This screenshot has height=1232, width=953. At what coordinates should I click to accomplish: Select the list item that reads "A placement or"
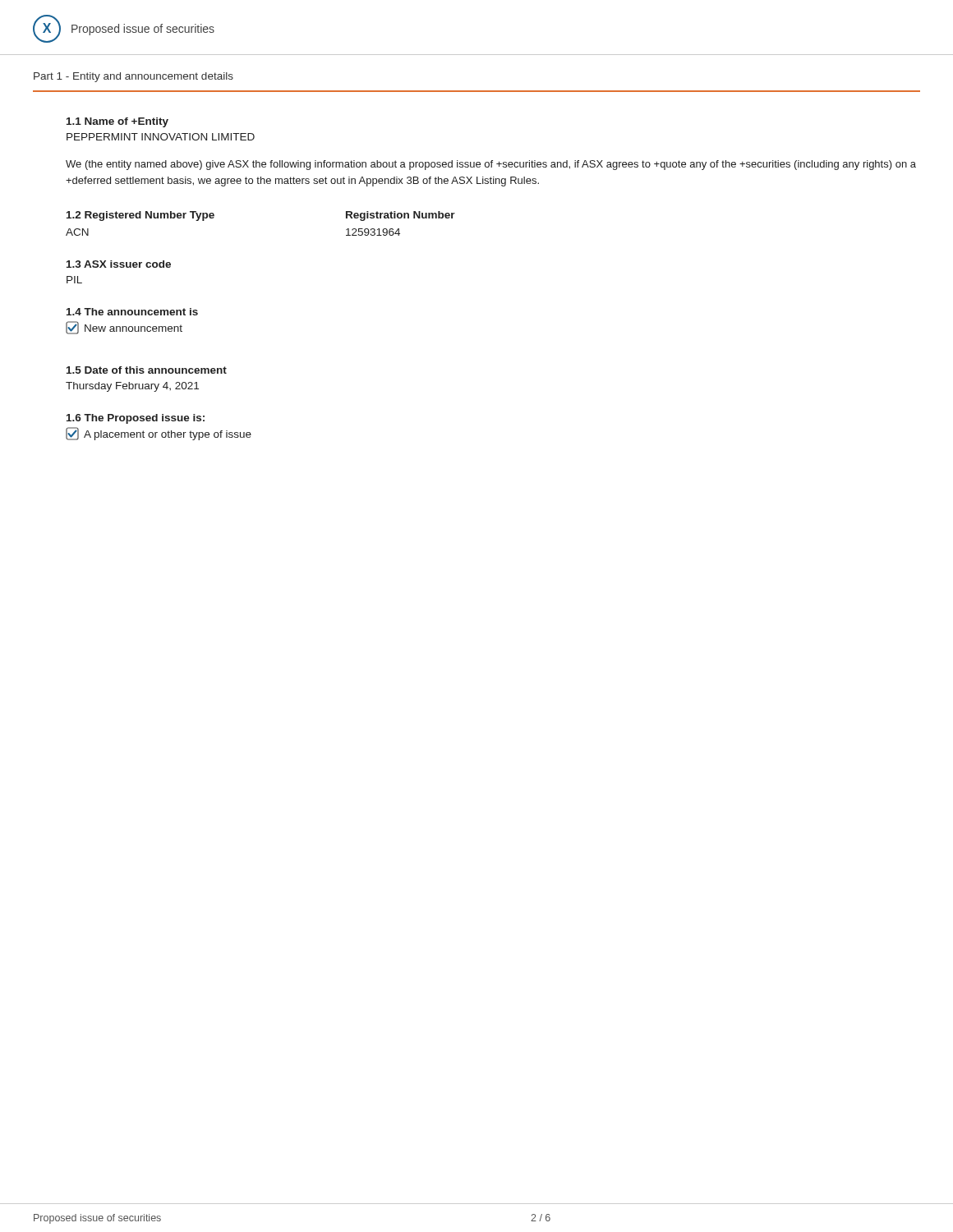tap(159, 434)
